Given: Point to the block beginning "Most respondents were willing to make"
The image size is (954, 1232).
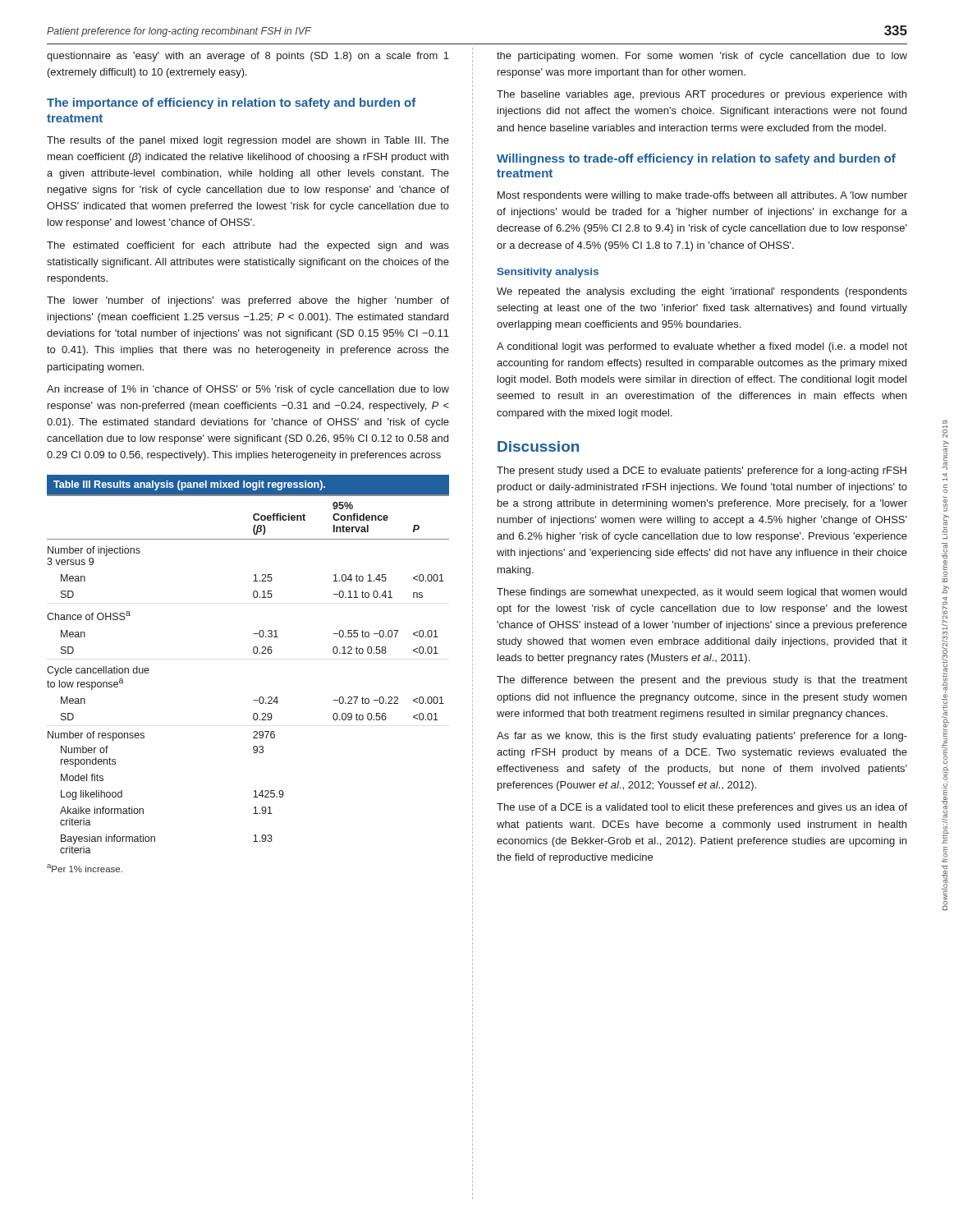Looking at the screenshot, I should tap(702, 220).
